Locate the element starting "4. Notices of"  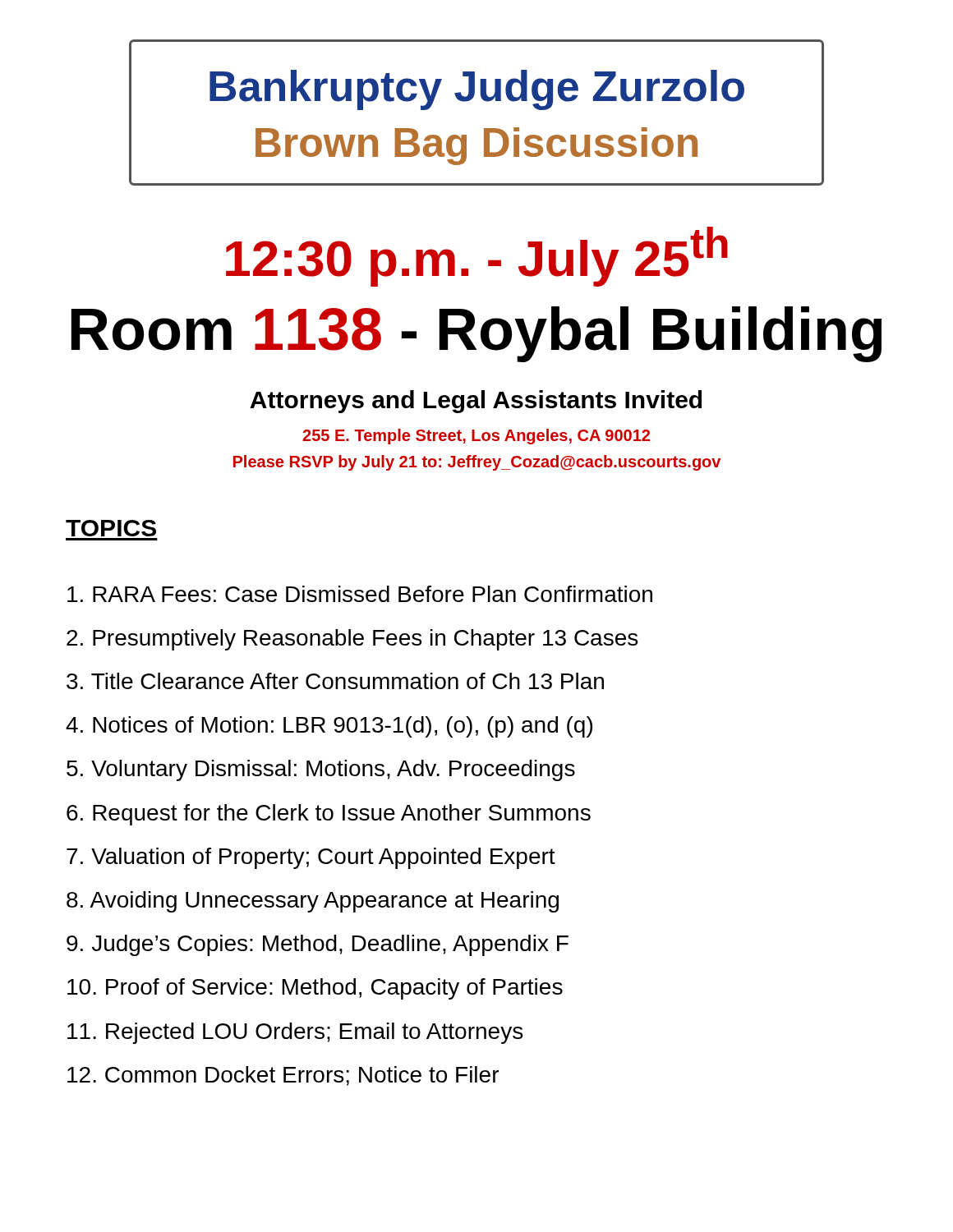click(330, 725)
